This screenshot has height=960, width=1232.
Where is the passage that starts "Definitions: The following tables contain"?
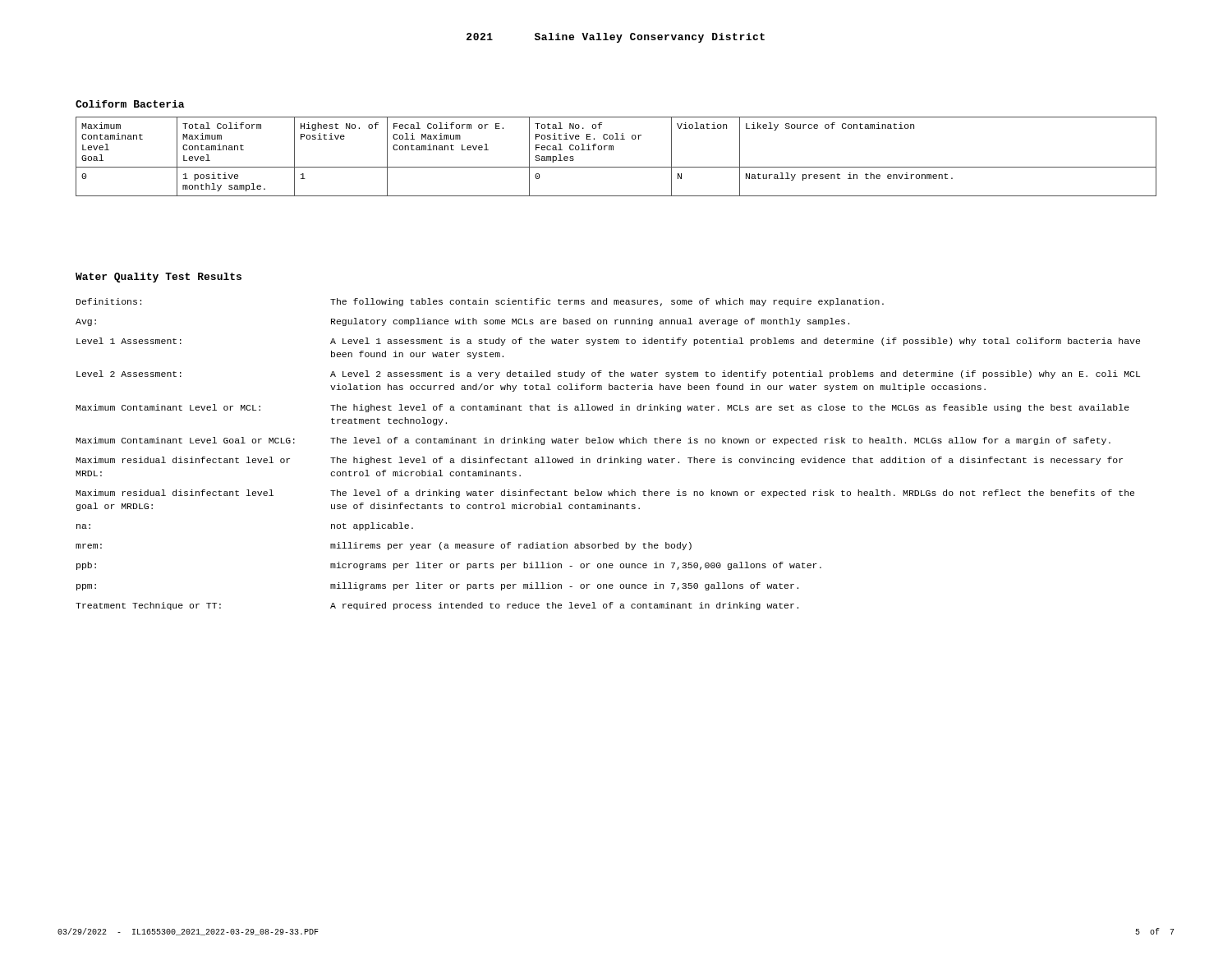pos(616,302)
